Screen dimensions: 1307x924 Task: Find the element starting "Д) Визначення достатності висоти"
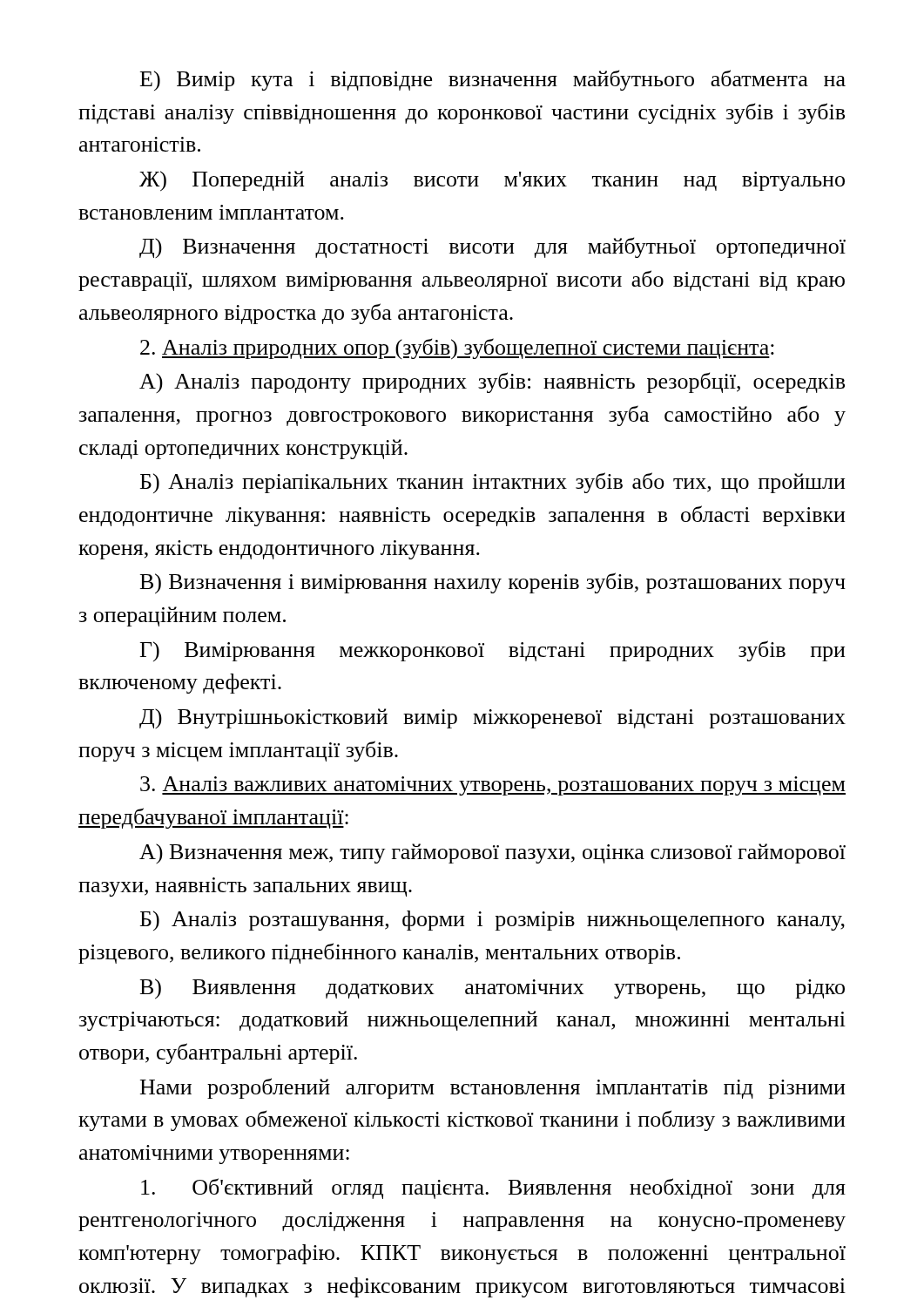point(462,280)
